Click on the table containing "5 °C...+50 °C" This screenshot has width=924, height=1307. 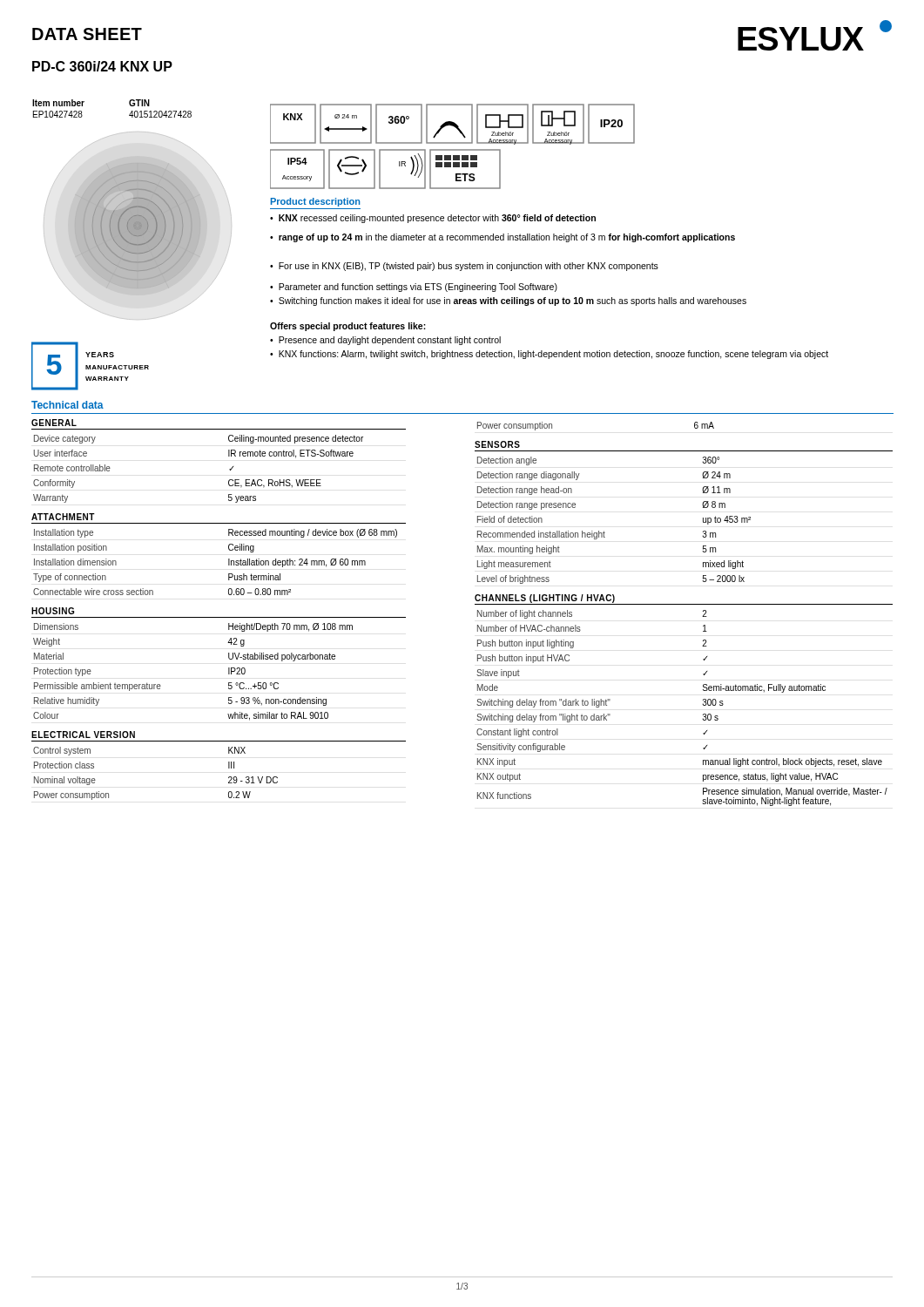(219, 665)
